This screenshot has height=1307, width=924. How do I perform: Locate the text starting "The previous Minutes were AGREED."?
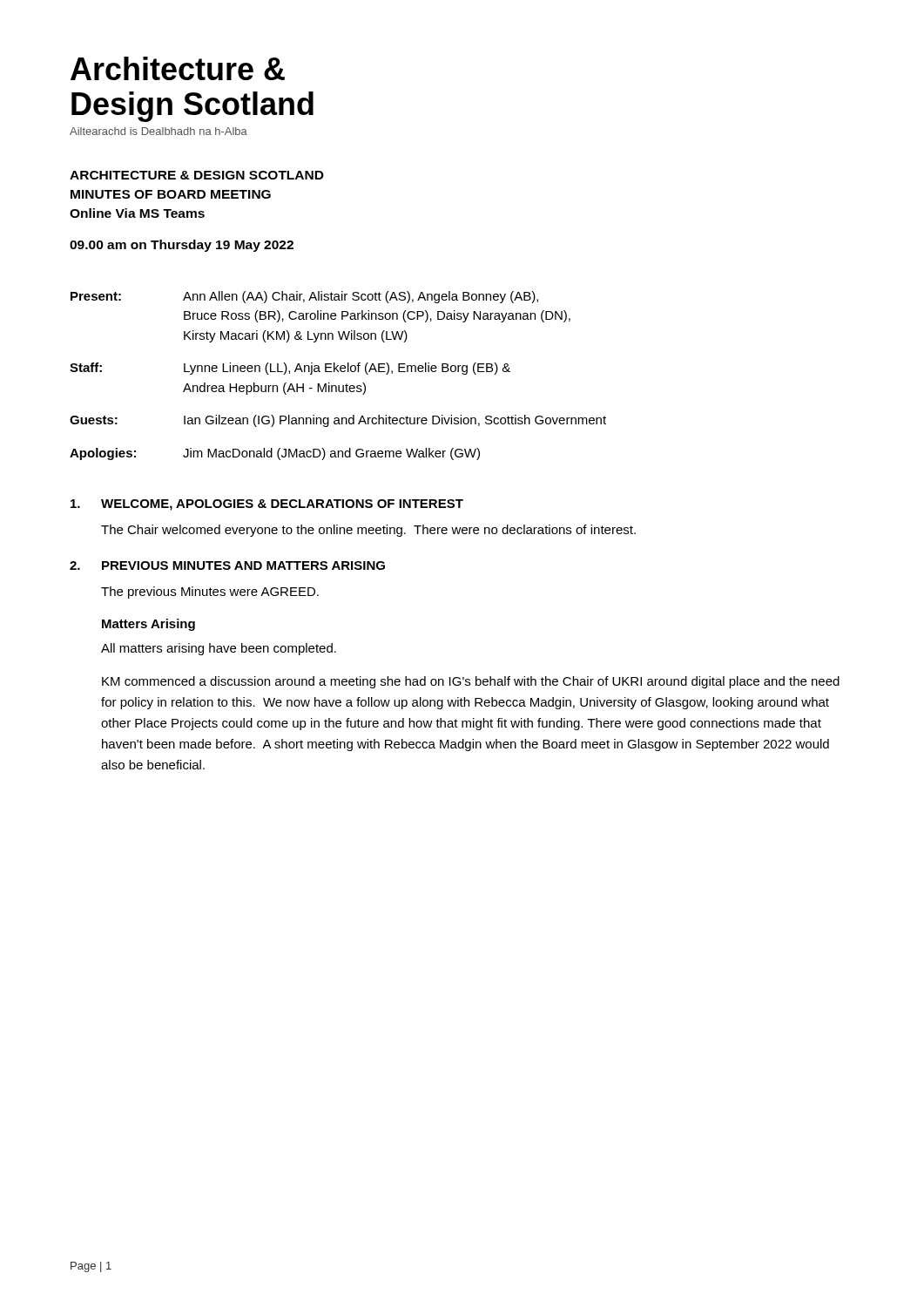(x=210, y=591)
